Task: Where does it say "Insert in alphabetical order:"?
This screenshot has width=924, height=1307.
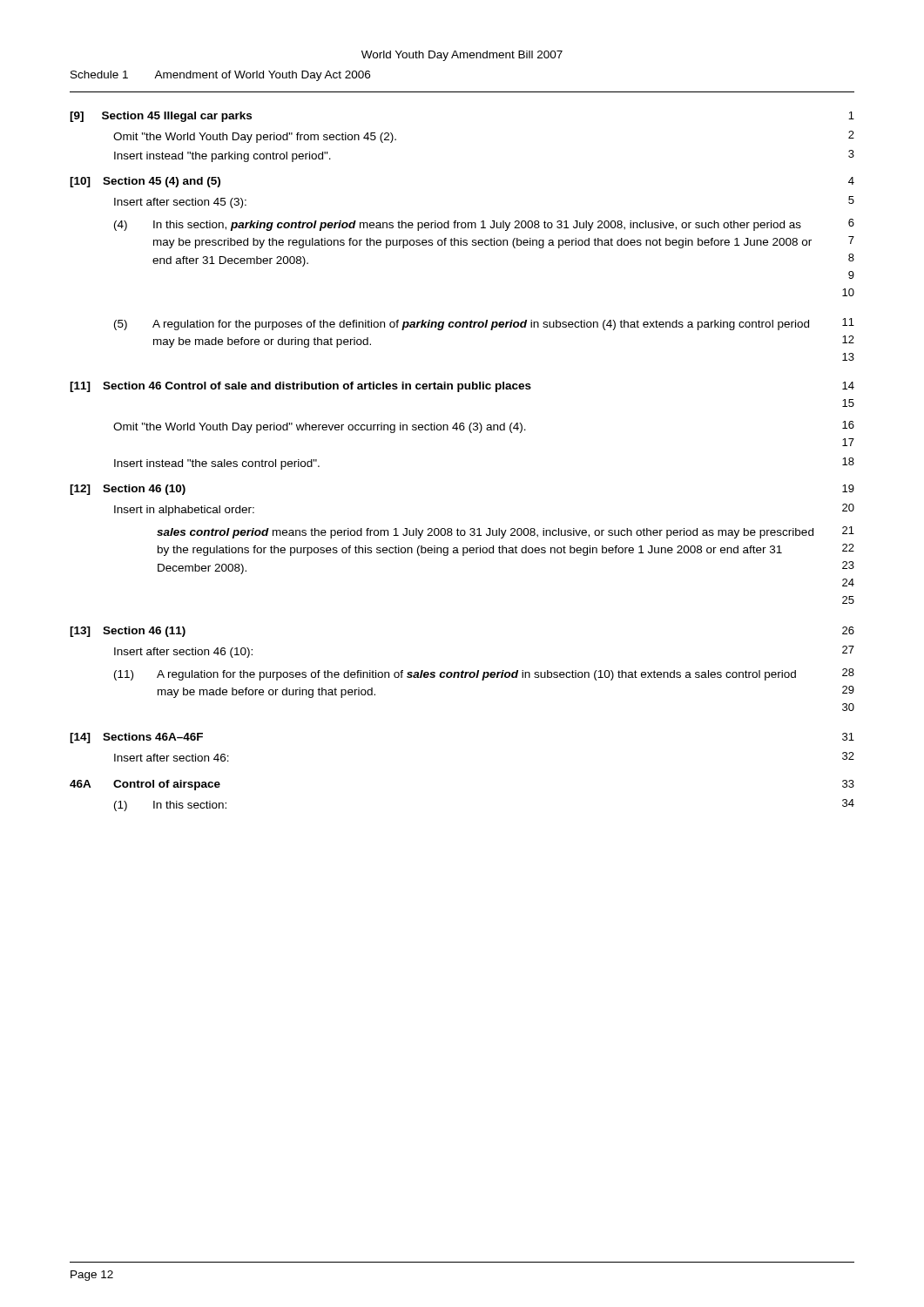Action: 184,509
